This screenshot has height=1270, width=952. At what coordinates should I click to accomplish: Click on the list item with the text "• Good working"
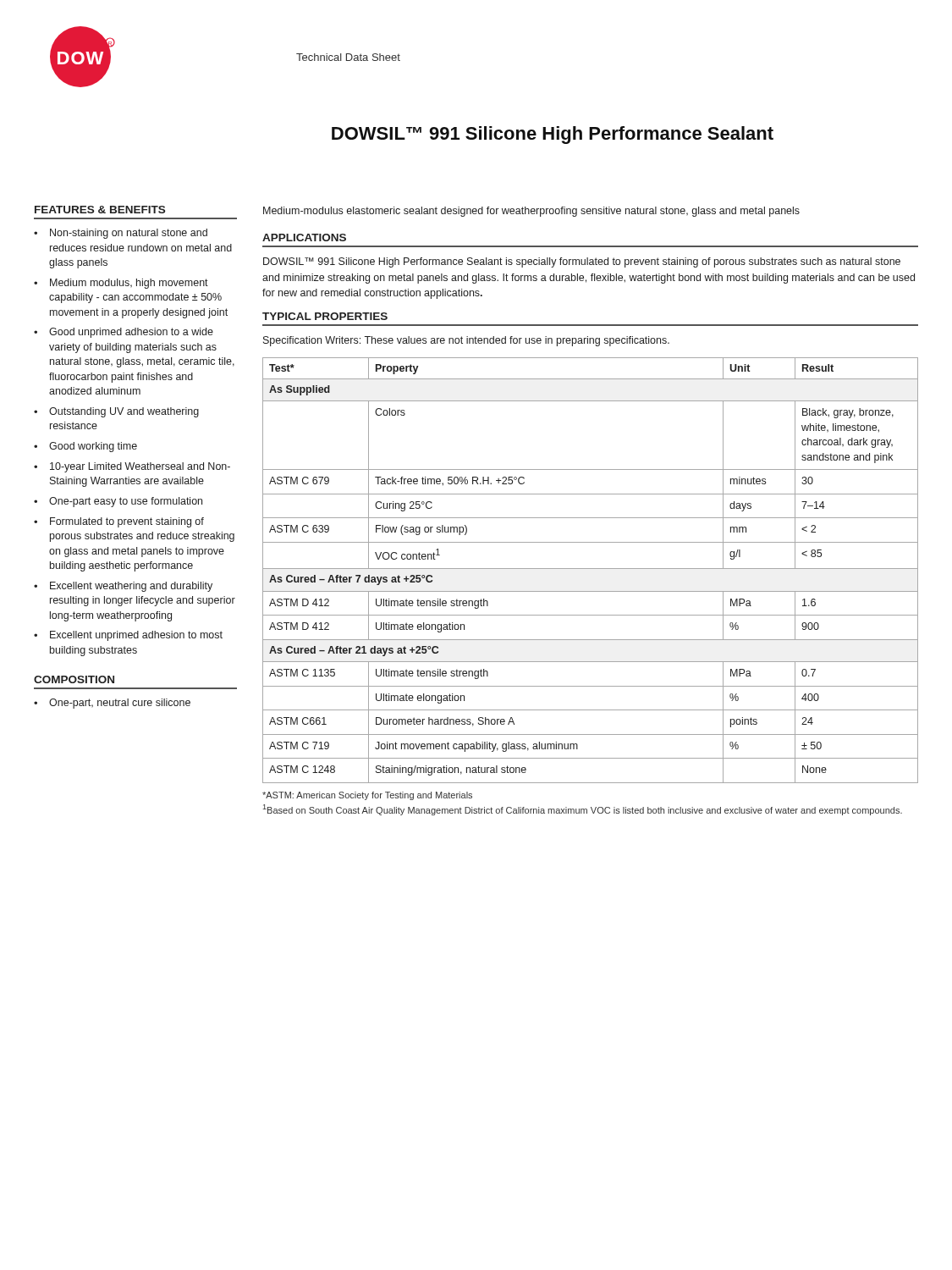coord(86,447)
